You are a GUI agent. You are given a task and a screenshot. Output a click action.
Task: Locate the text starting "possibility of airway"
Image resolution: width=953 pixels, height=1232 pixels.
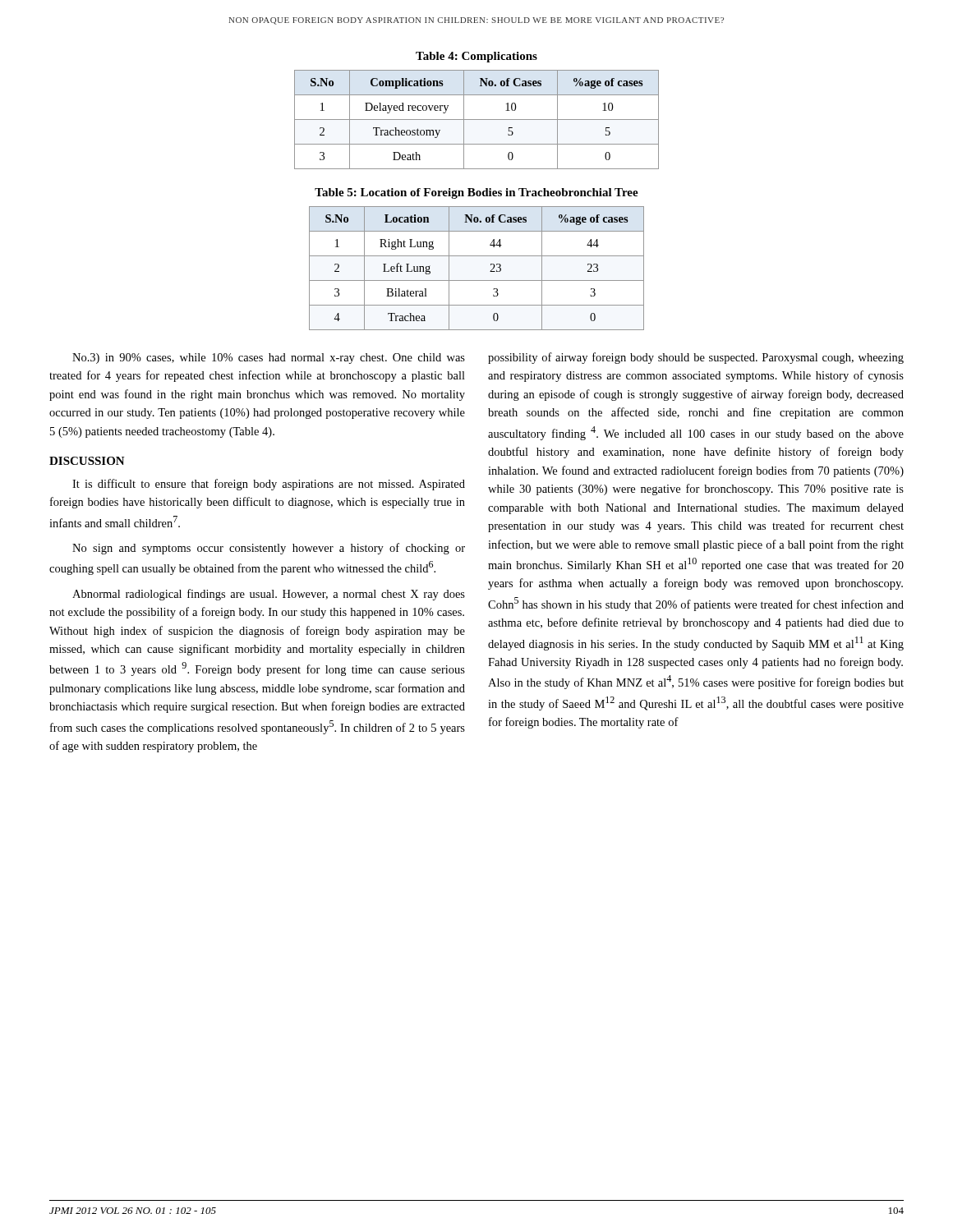click(696, 540)
